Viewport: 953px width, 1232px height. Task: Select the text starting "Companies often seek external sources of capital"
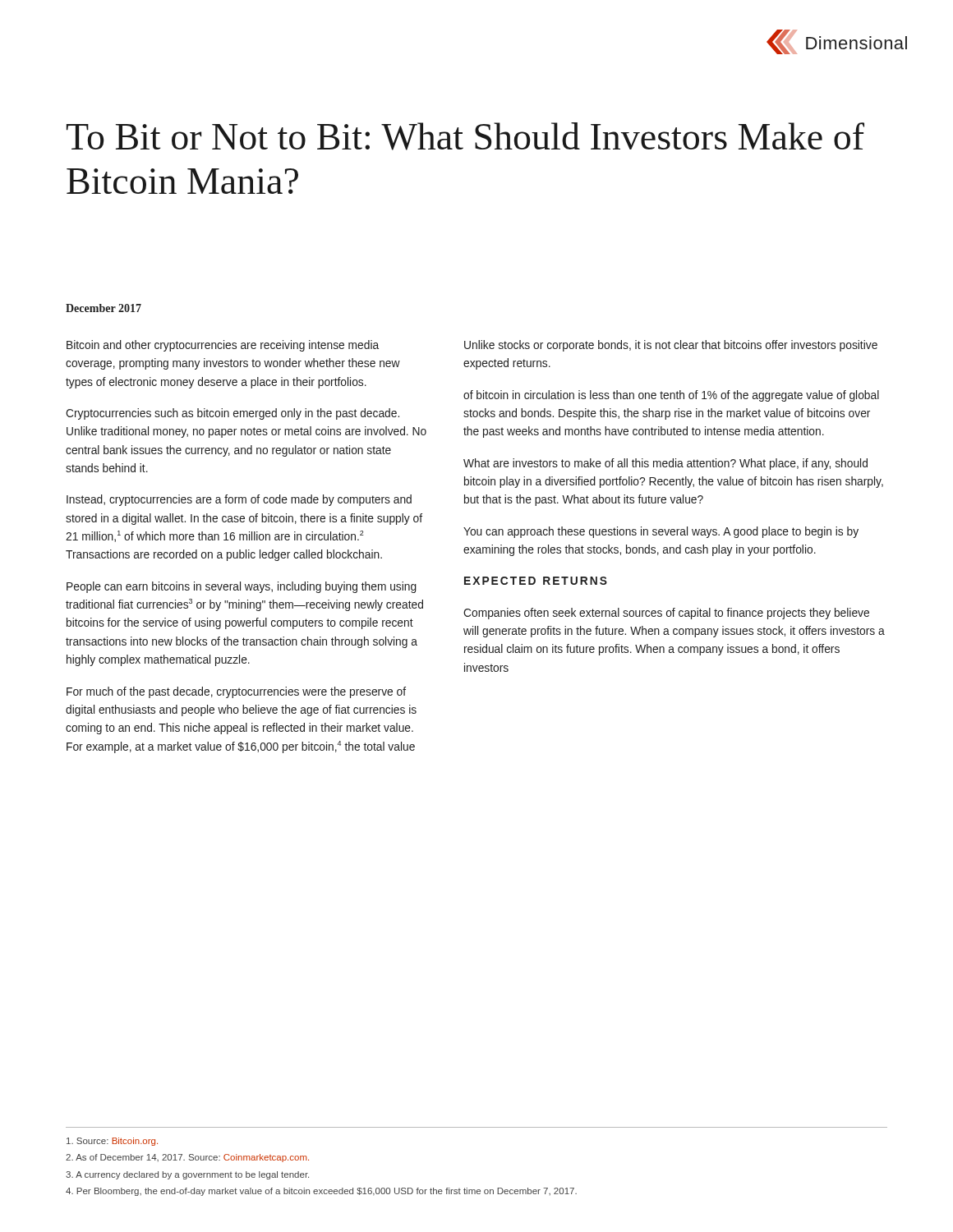point(675,641)
